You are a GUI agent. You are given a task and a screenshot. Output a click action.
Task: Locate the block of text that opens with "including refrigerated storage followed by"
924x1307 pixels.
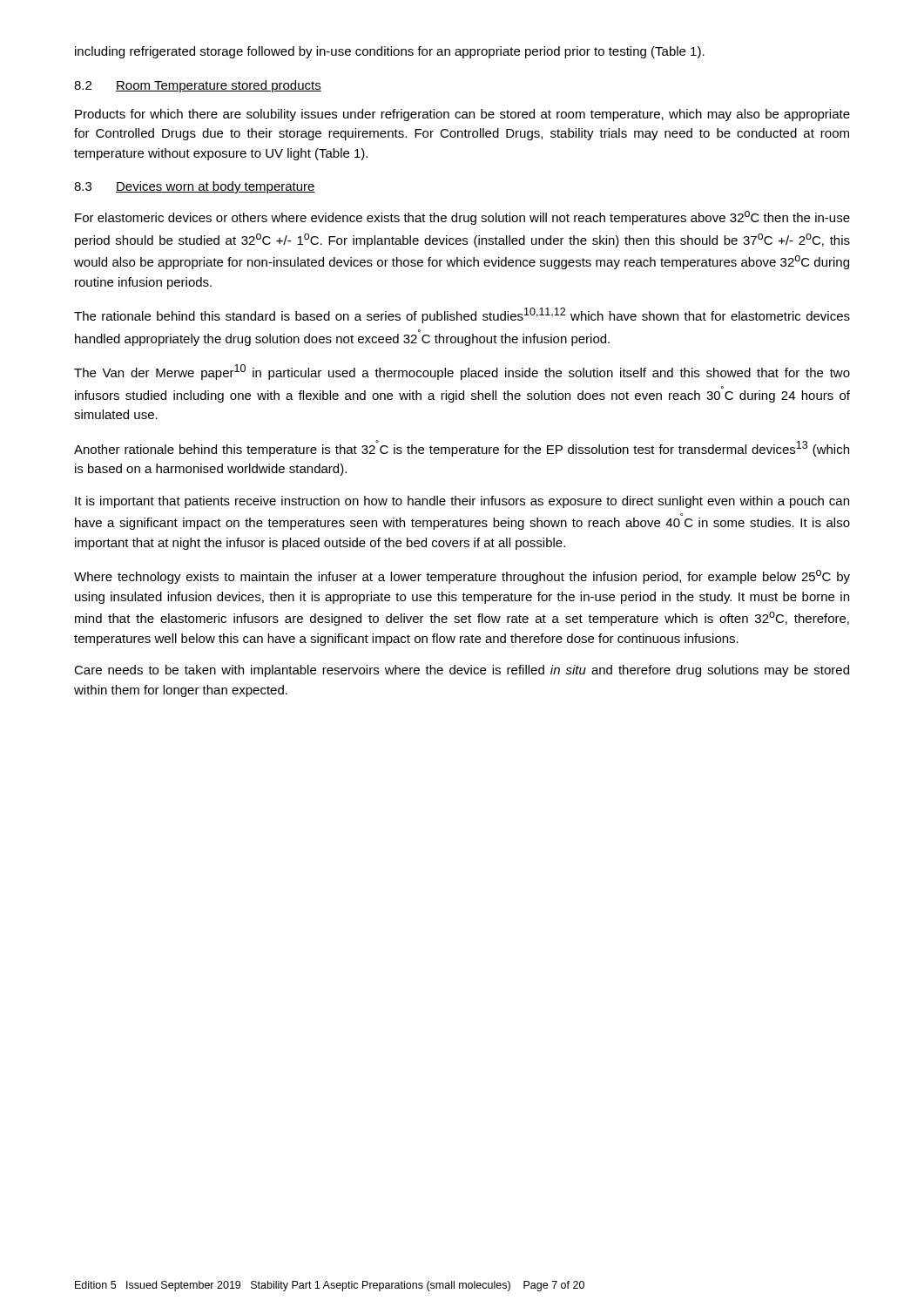[x=462, y=52]
